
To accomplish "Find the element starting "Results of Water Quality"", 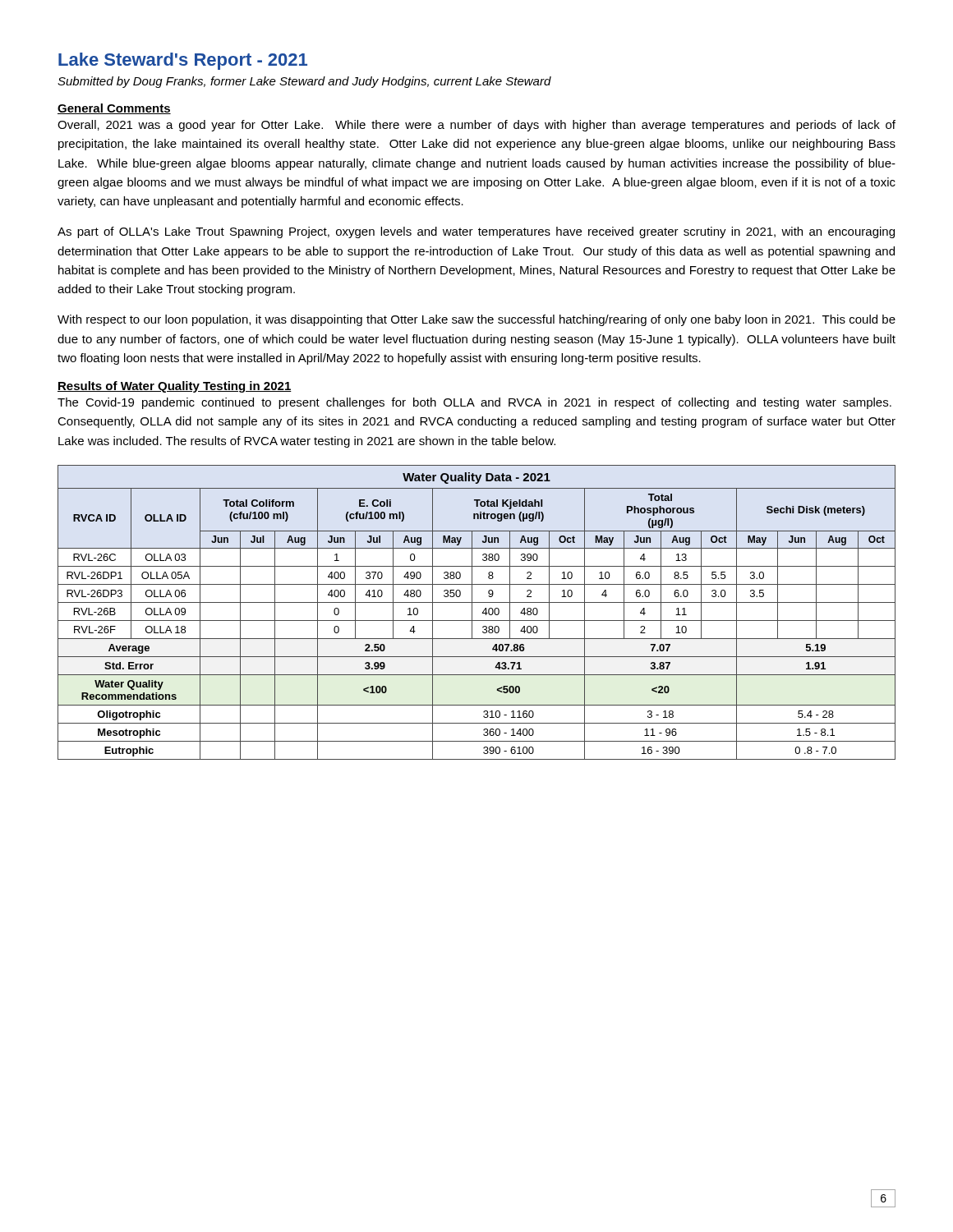I will (174, 386).
